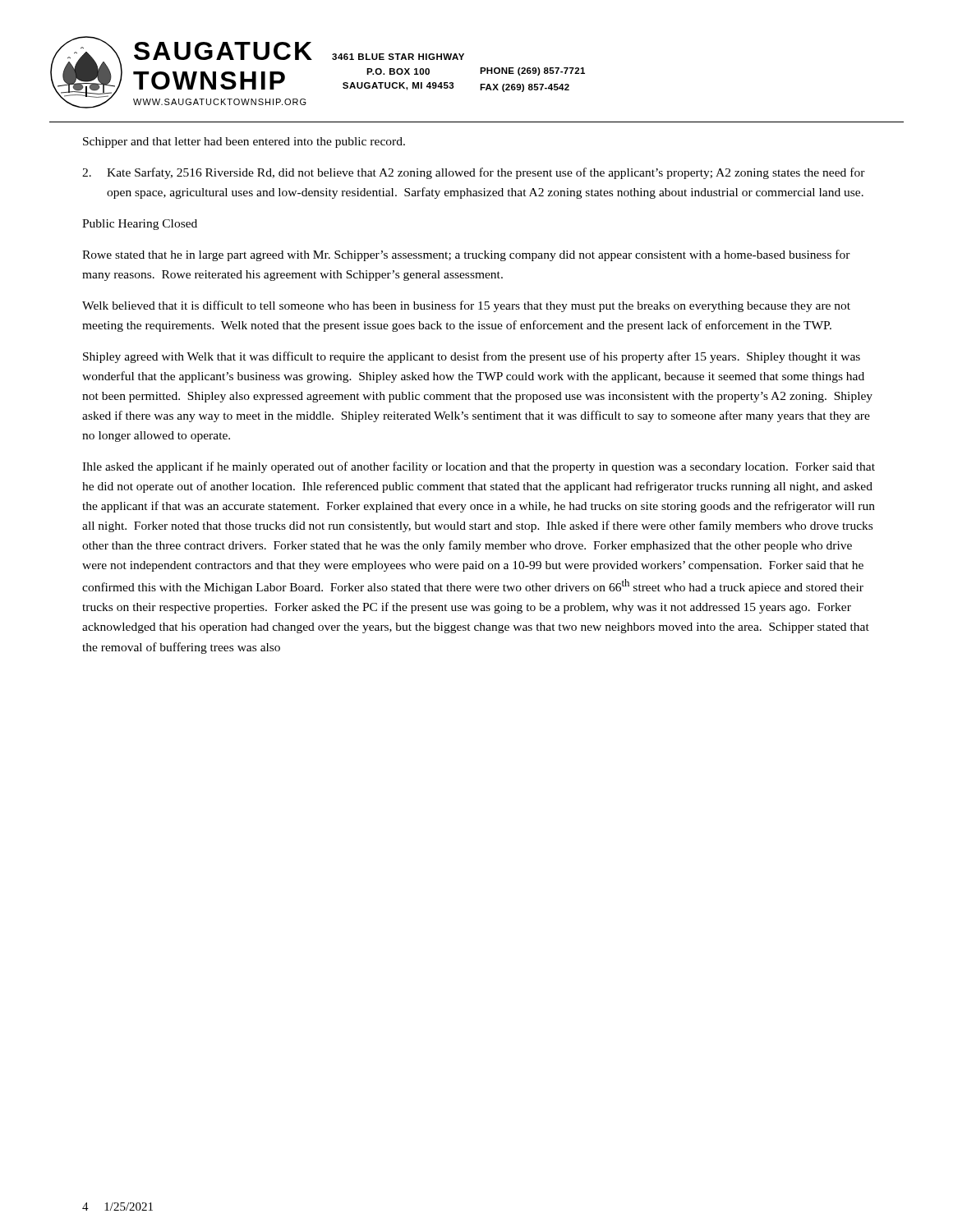Find the text block with the text "Welk believed that it"

click(x=466, y=315)
